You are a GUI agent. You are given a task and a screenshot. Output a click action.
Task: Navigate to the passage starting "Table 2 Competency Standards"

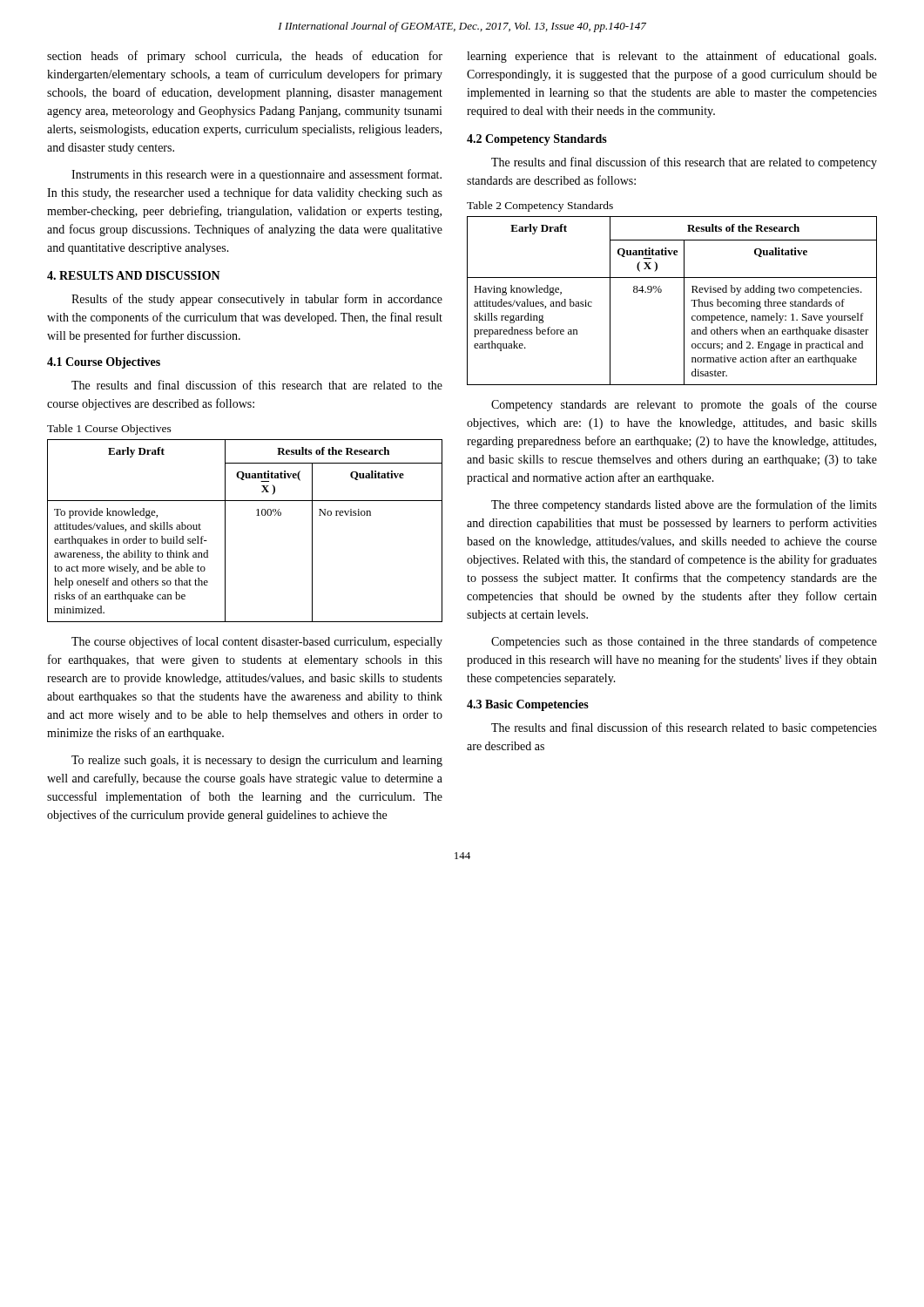tap(540, 205)
